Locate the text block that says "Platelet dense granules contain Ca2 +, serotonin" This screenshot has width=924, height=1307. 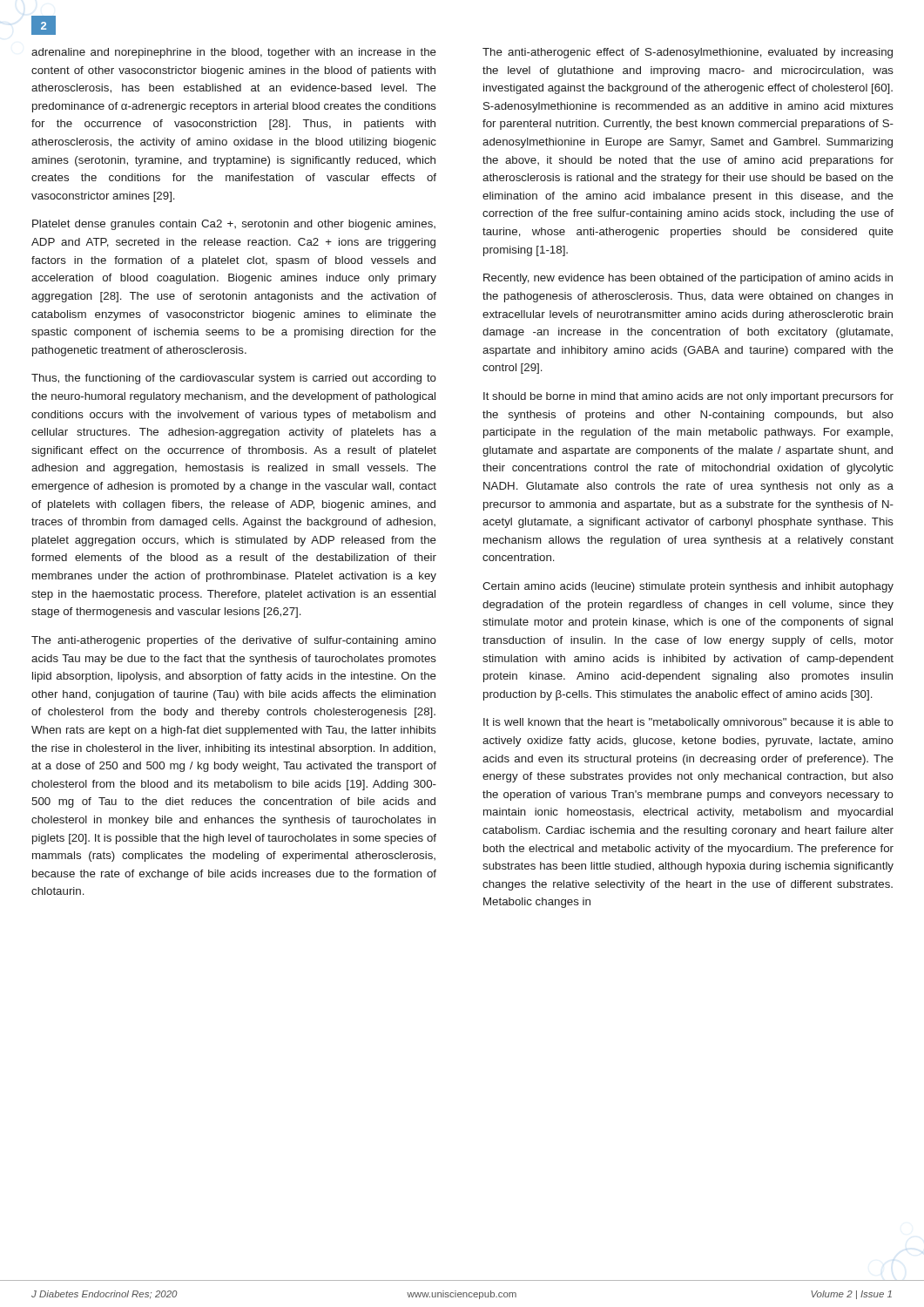coord(234,287)
